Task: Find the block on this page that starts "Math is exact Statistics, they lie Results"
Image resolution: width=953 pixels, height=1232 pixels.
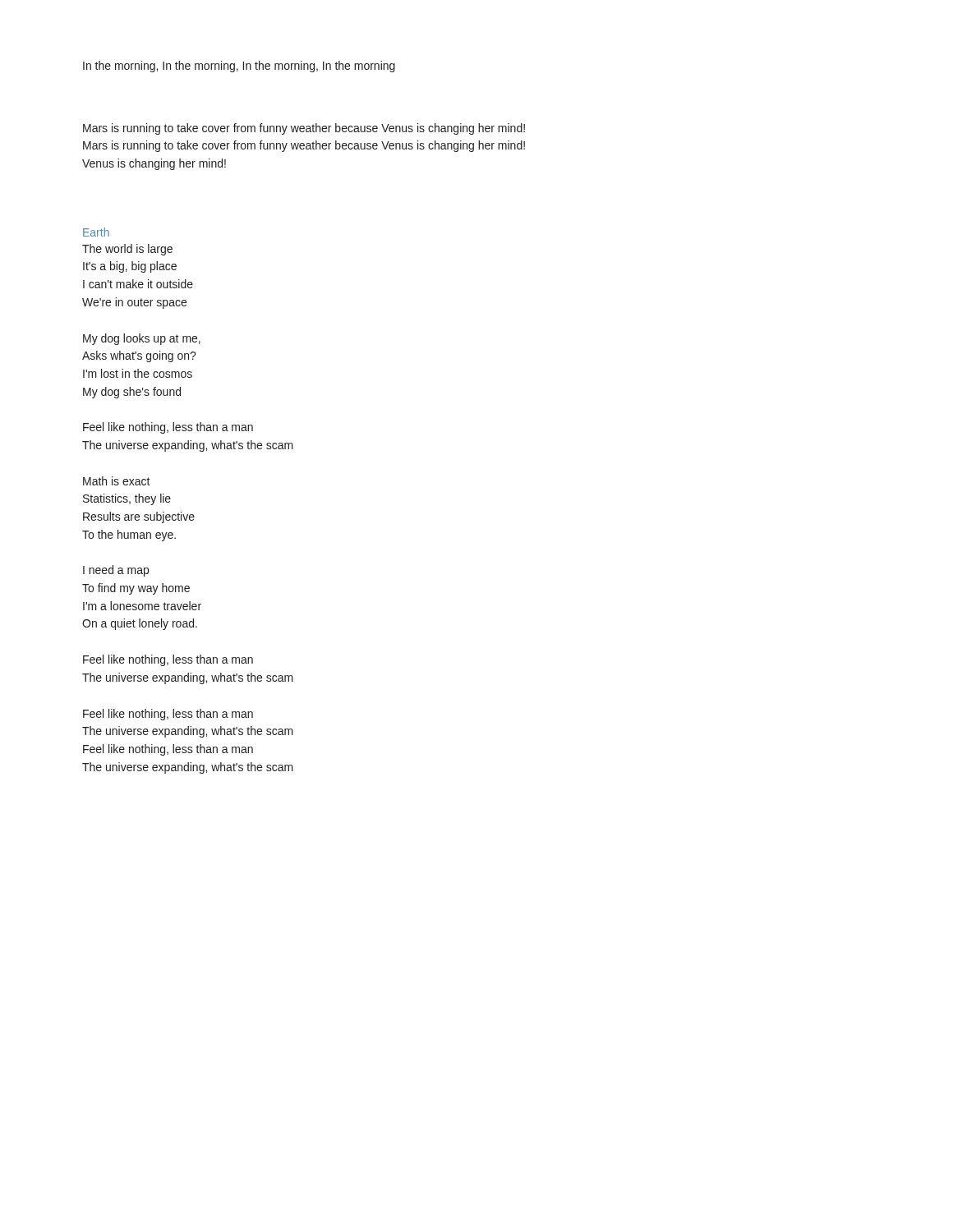Action: coord(138,508)
